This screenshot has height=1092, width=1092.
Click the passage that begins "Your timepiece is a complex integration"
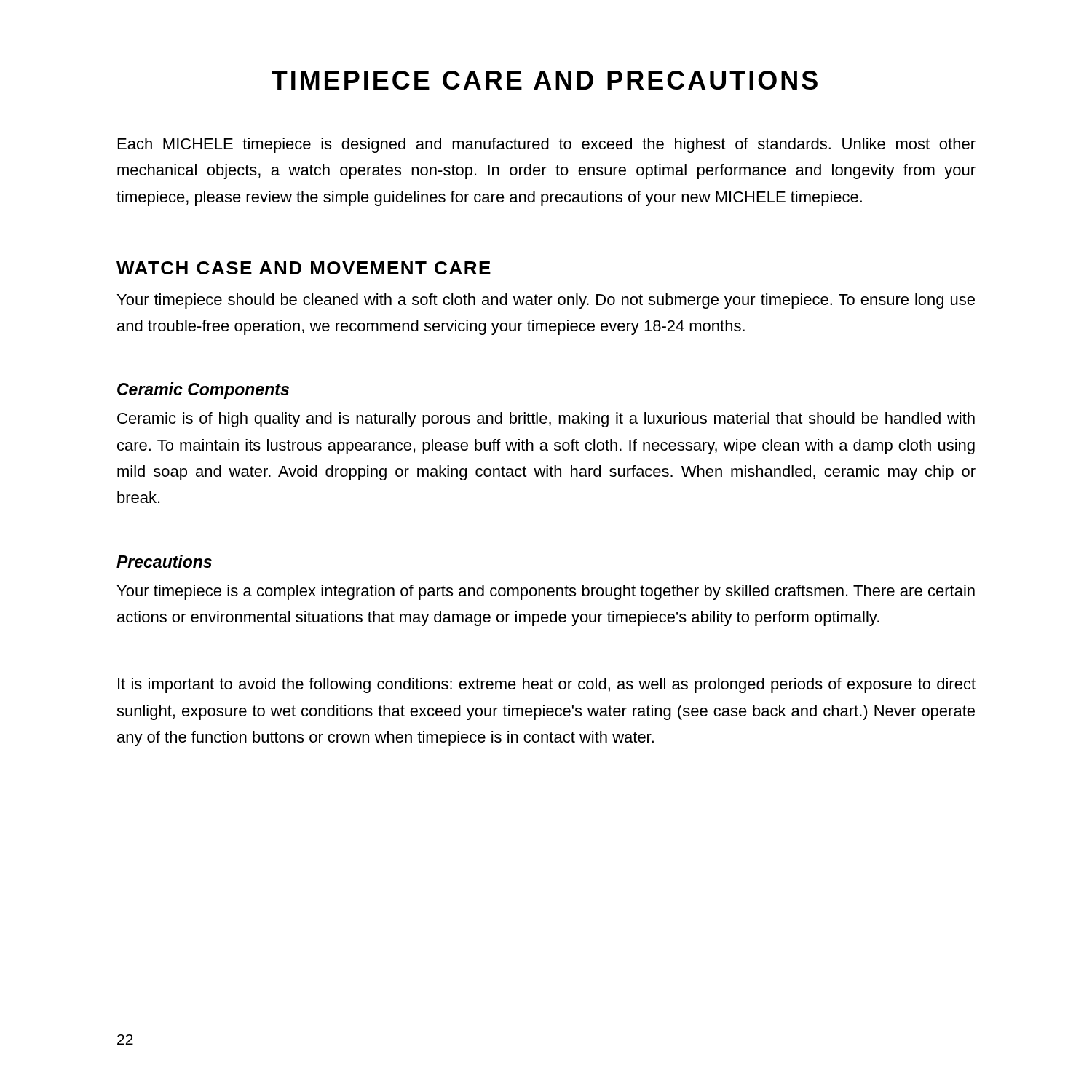[x=546, y=604]
